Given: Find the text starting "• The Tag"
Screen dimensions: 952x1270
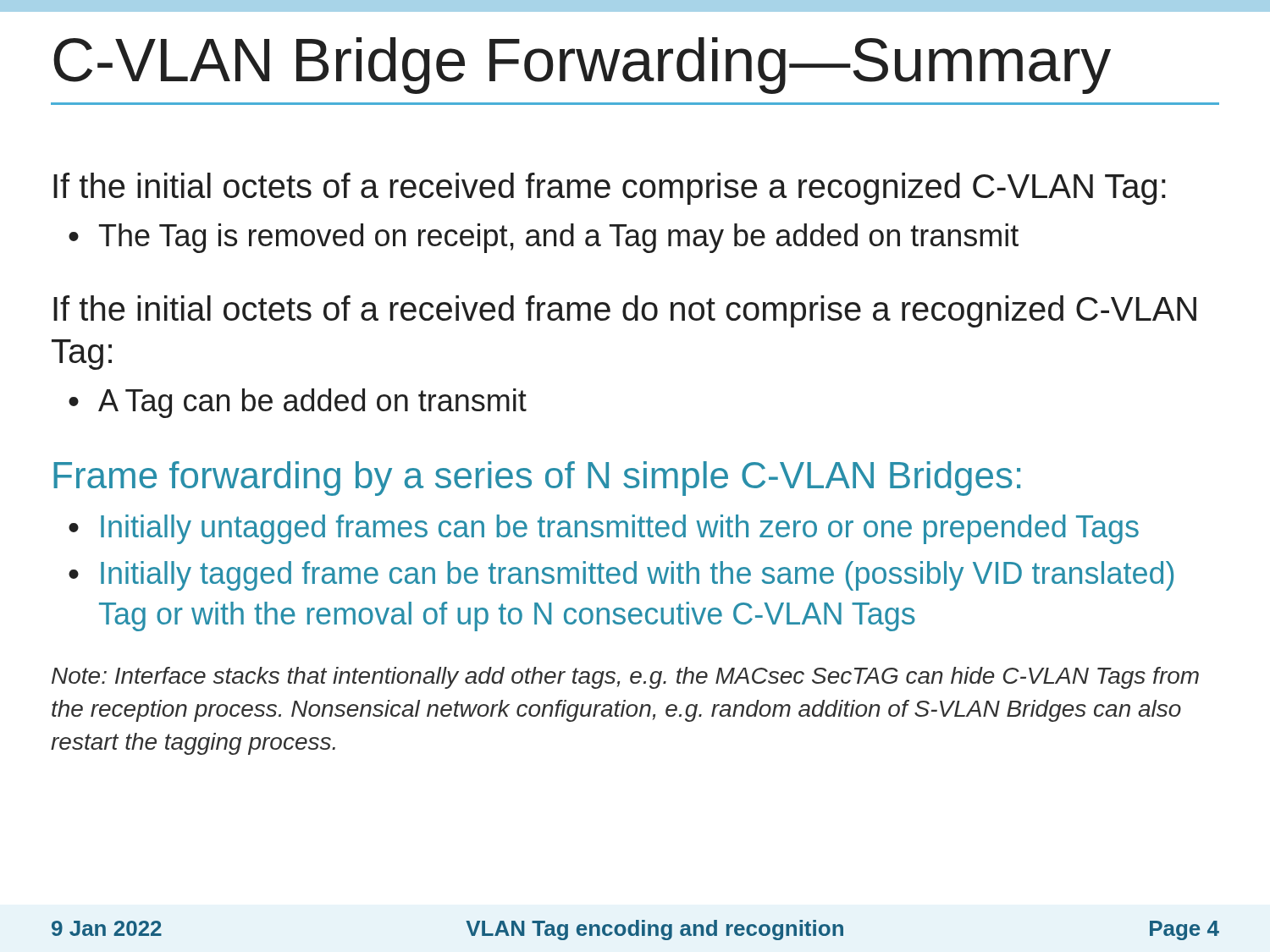Looking at the screenshot, I should (643, 236).
